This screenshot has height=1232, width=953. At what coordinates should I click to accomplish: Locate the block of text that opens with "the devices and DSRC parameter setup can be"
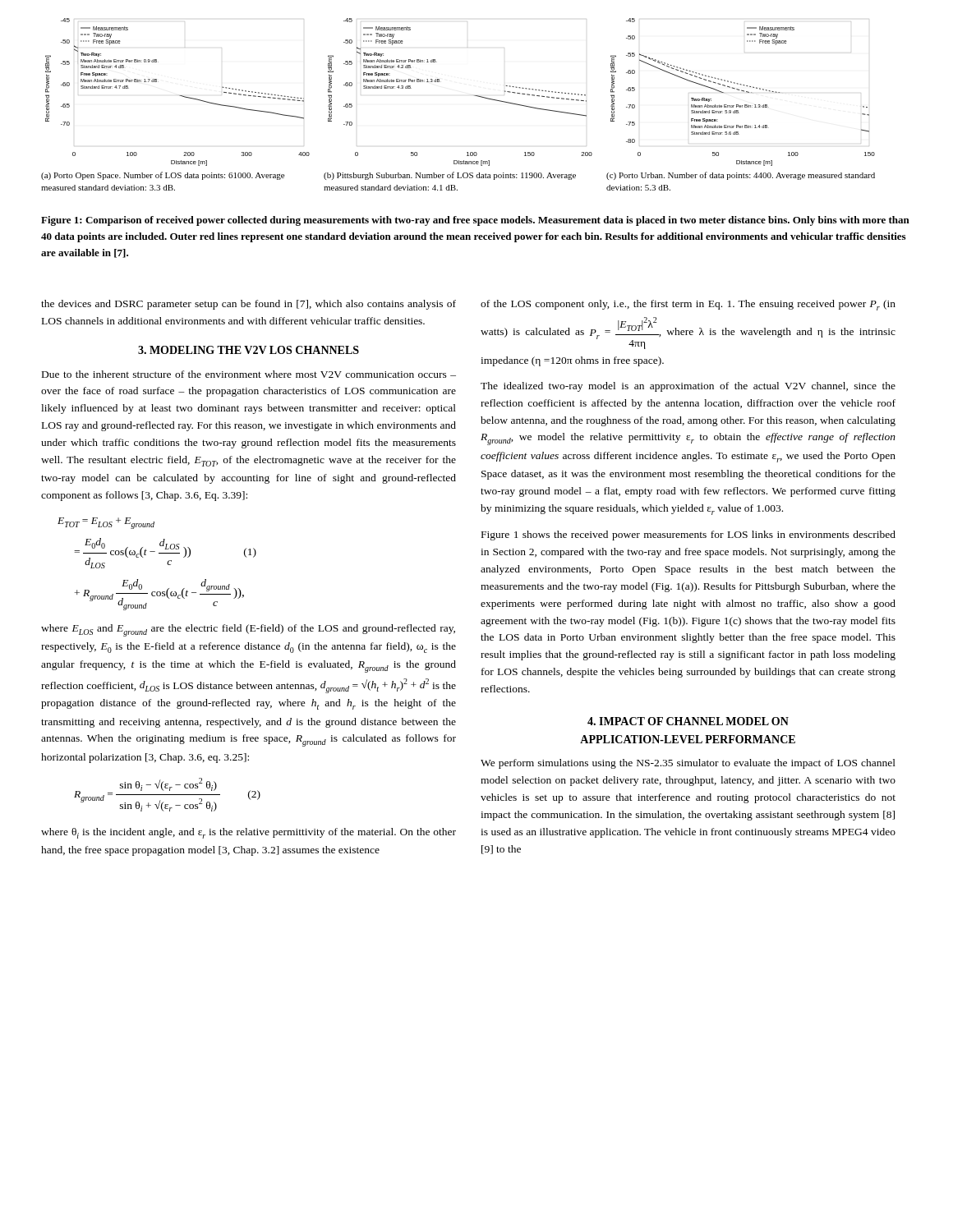tap(248, 312)
